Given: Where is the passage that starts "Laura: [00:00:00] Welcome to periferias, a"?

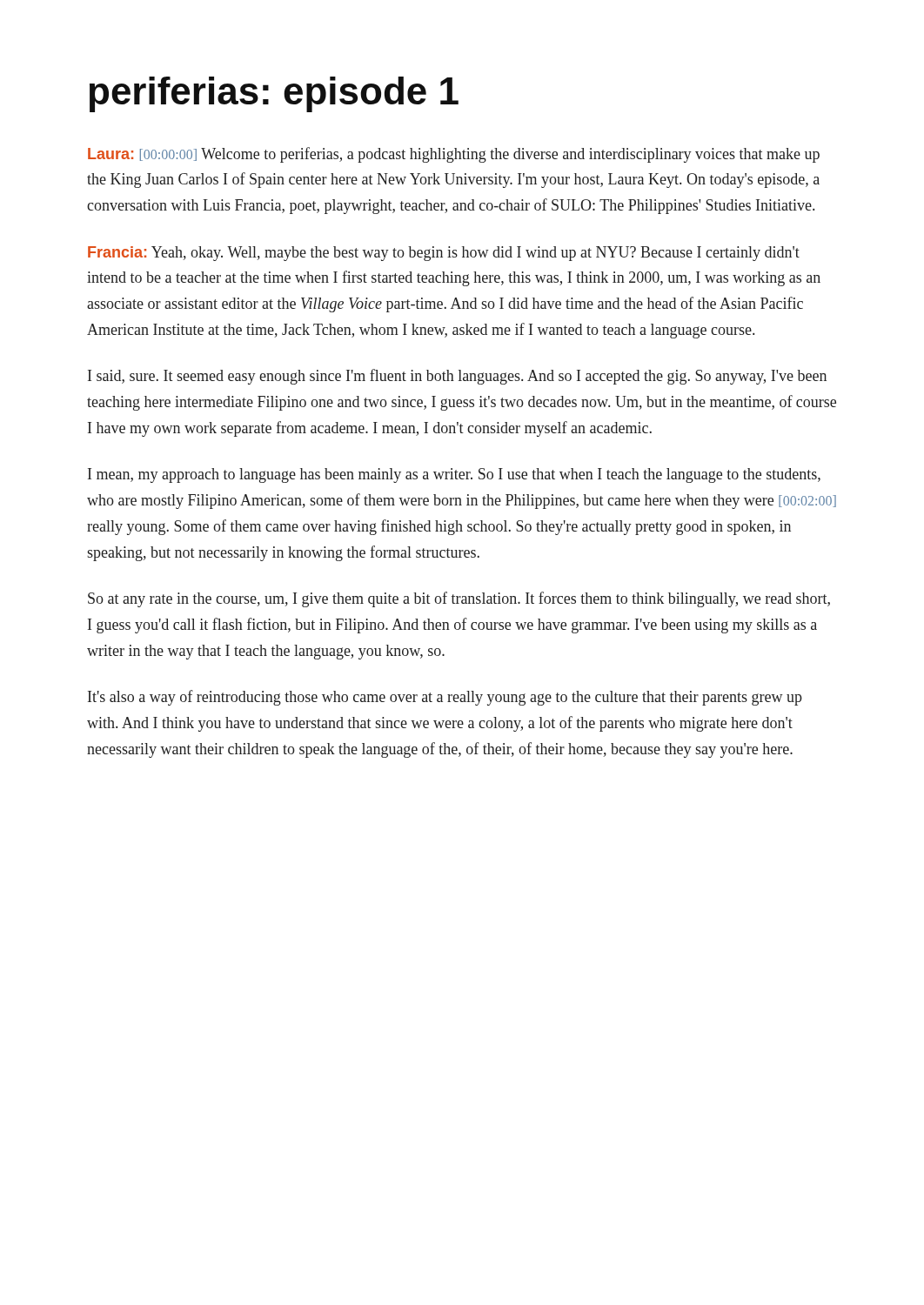Looking at the screenshot, I should (x=454, y=180).
